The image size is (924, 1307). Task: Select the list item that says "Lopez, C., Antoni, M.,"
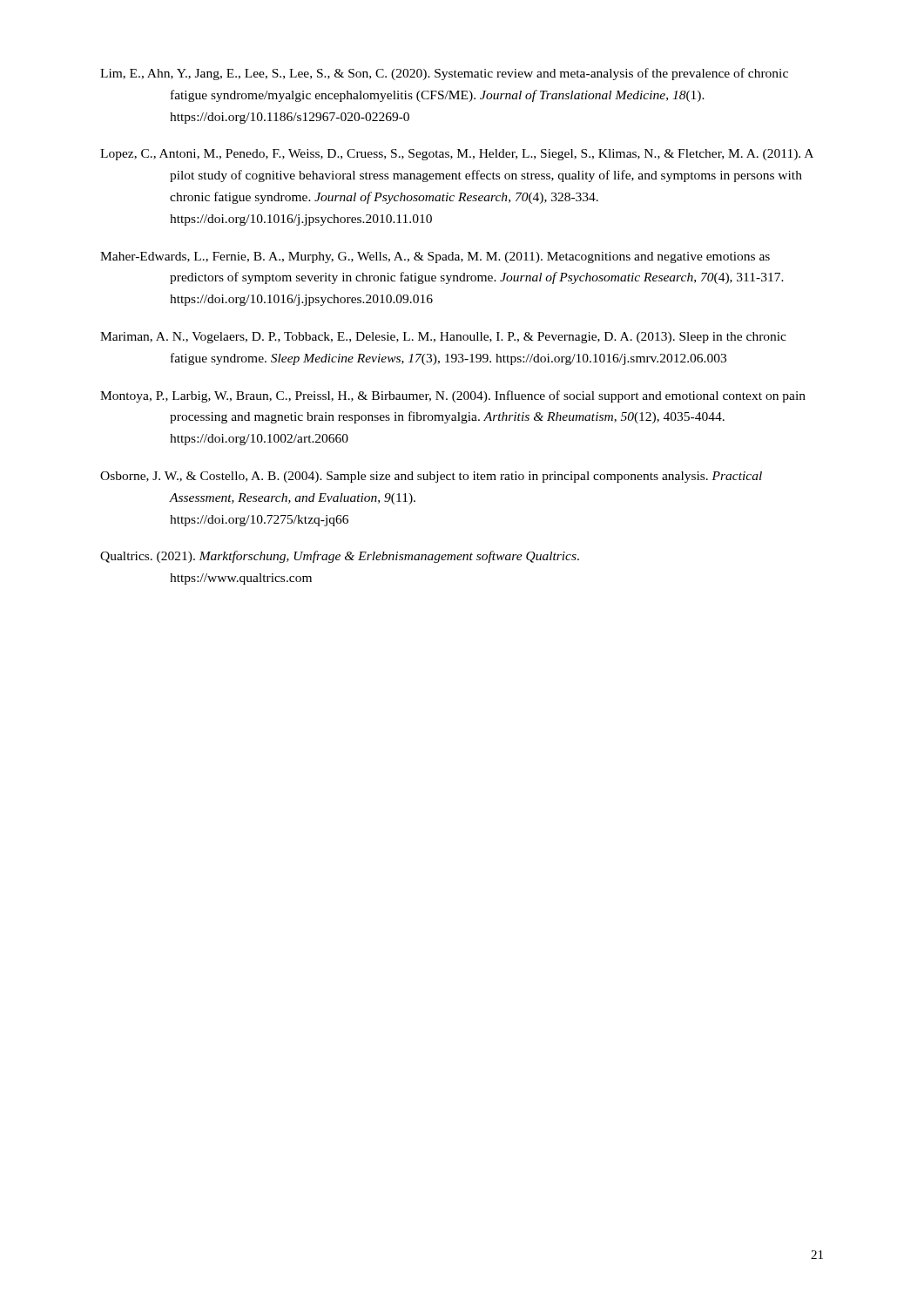pos(457,186)
